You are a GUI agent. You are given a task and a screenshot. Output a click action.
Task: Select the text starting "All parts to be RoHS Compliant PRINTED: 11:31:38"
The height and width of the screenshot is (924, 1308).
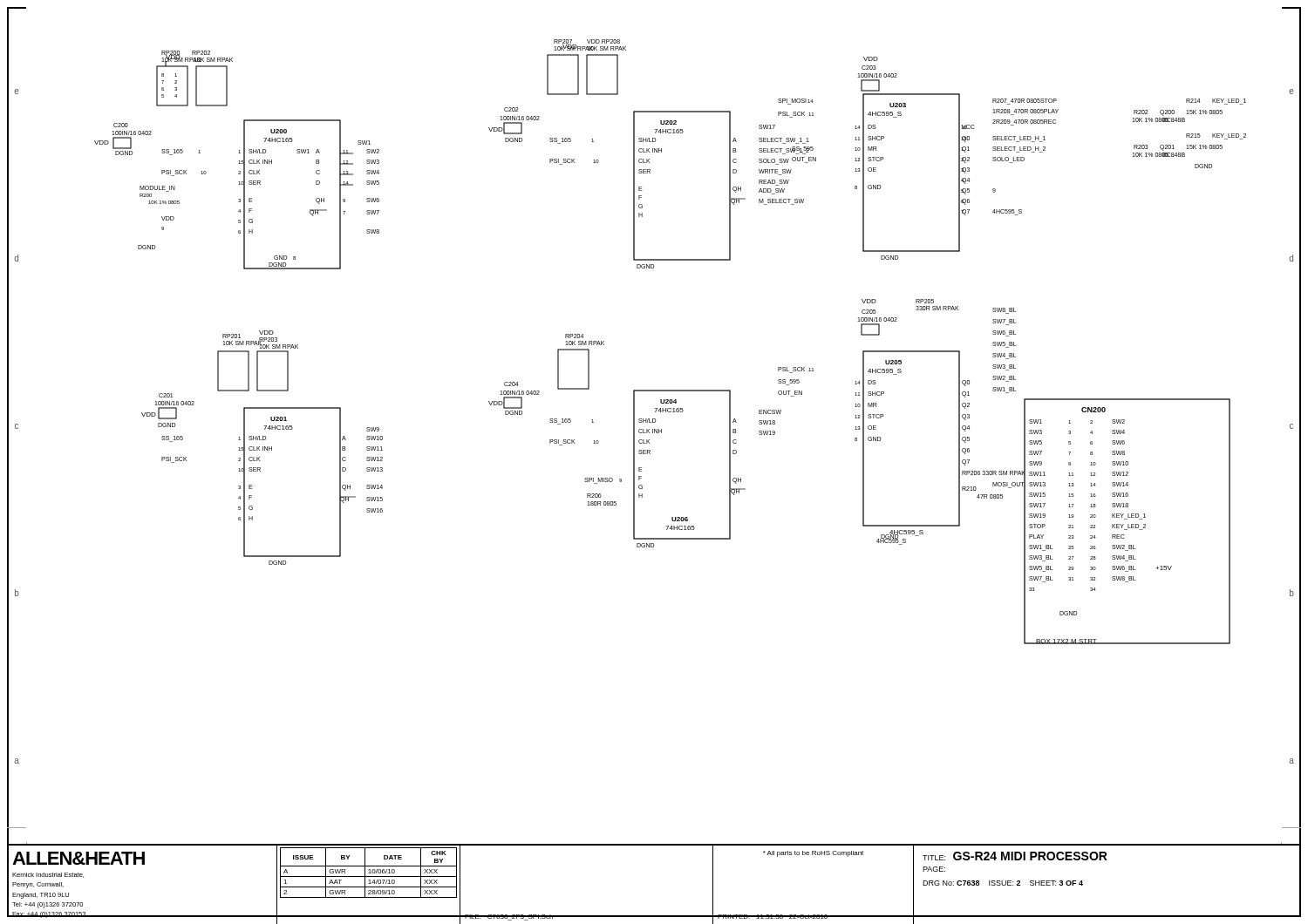pyautogui.click(x=813, y=854)
